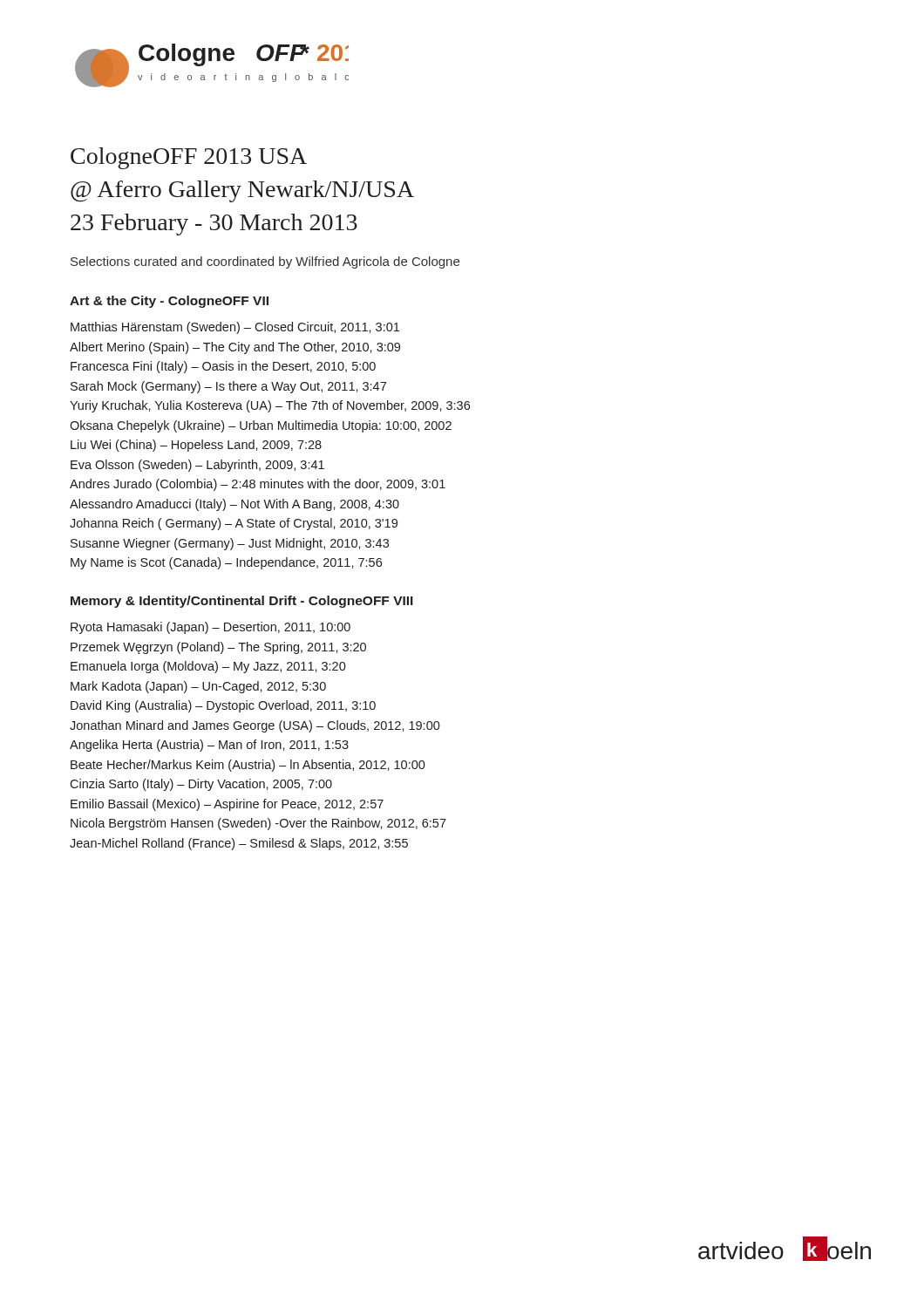The width and height of the screenshot is (924, 1308).
Task: Find the list item containing "Emilio Bassail (Mexico) – Aspirine"
Action: coord(227,804)
